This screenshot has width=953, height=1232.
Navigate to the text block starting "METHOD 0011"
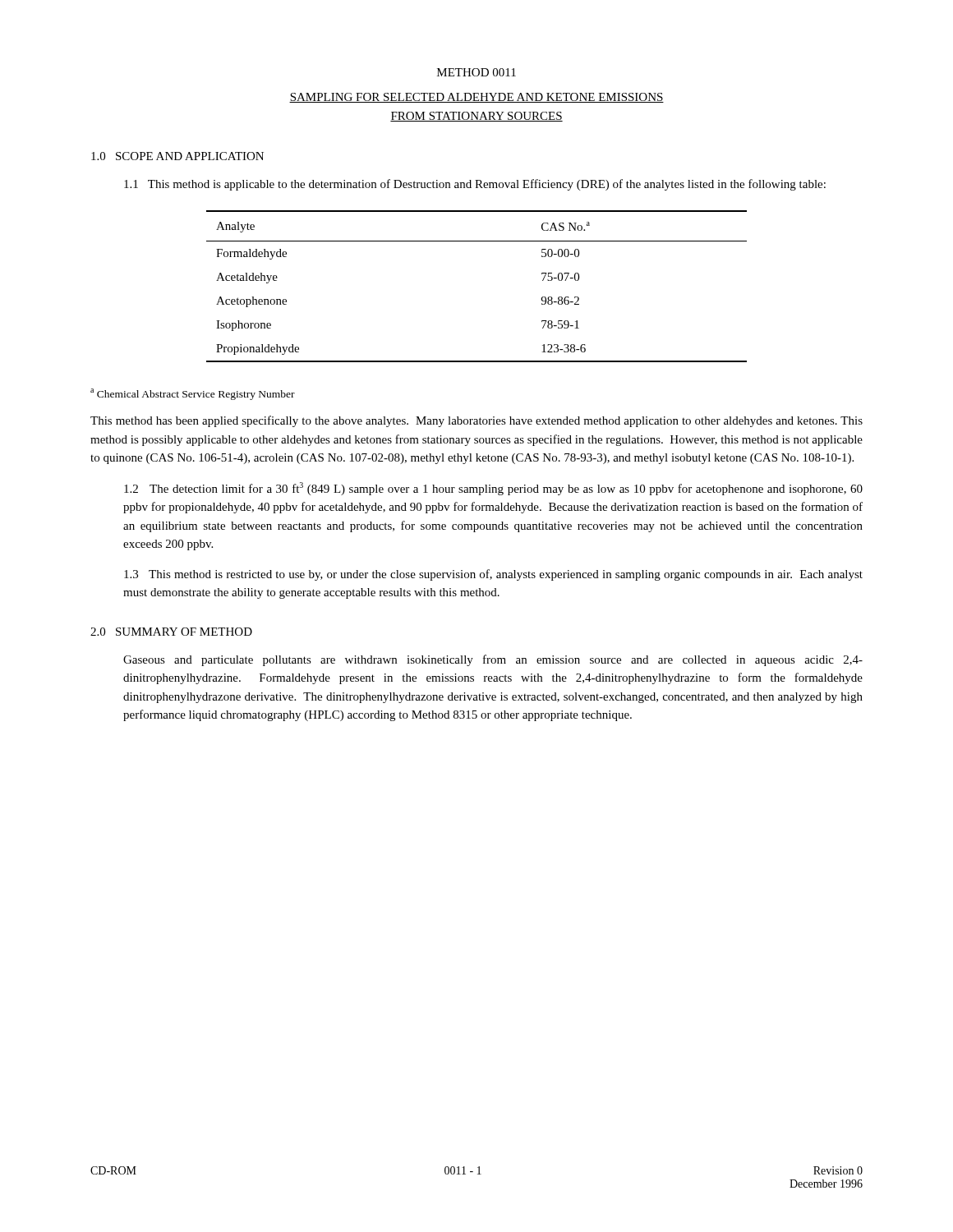point(476,72)
